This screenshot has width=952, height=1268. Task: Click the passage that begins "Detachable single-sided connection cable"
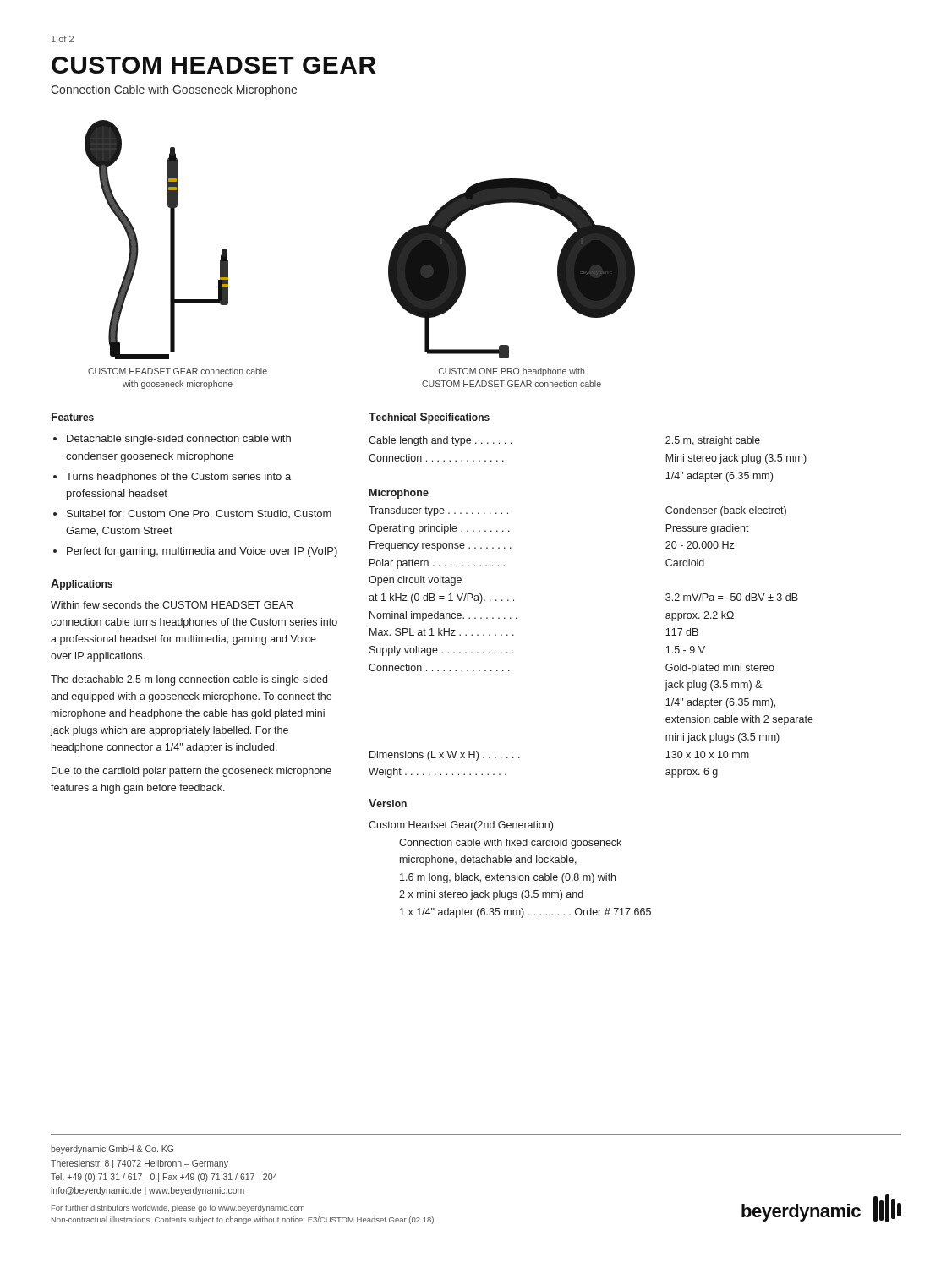click(x=172, y=440)
